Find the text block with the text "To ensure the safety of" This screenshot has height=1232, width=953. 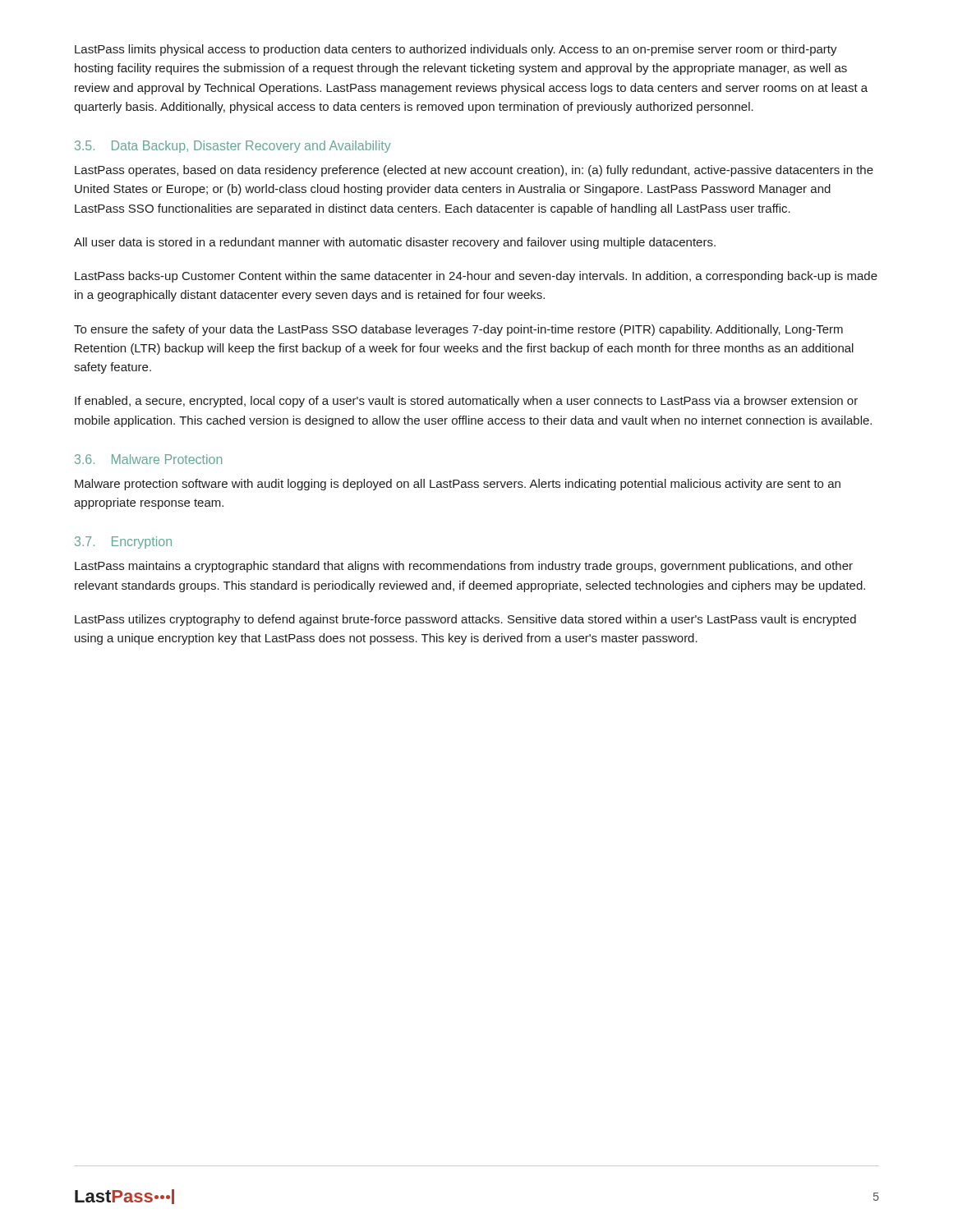click(x=464, y=348)
